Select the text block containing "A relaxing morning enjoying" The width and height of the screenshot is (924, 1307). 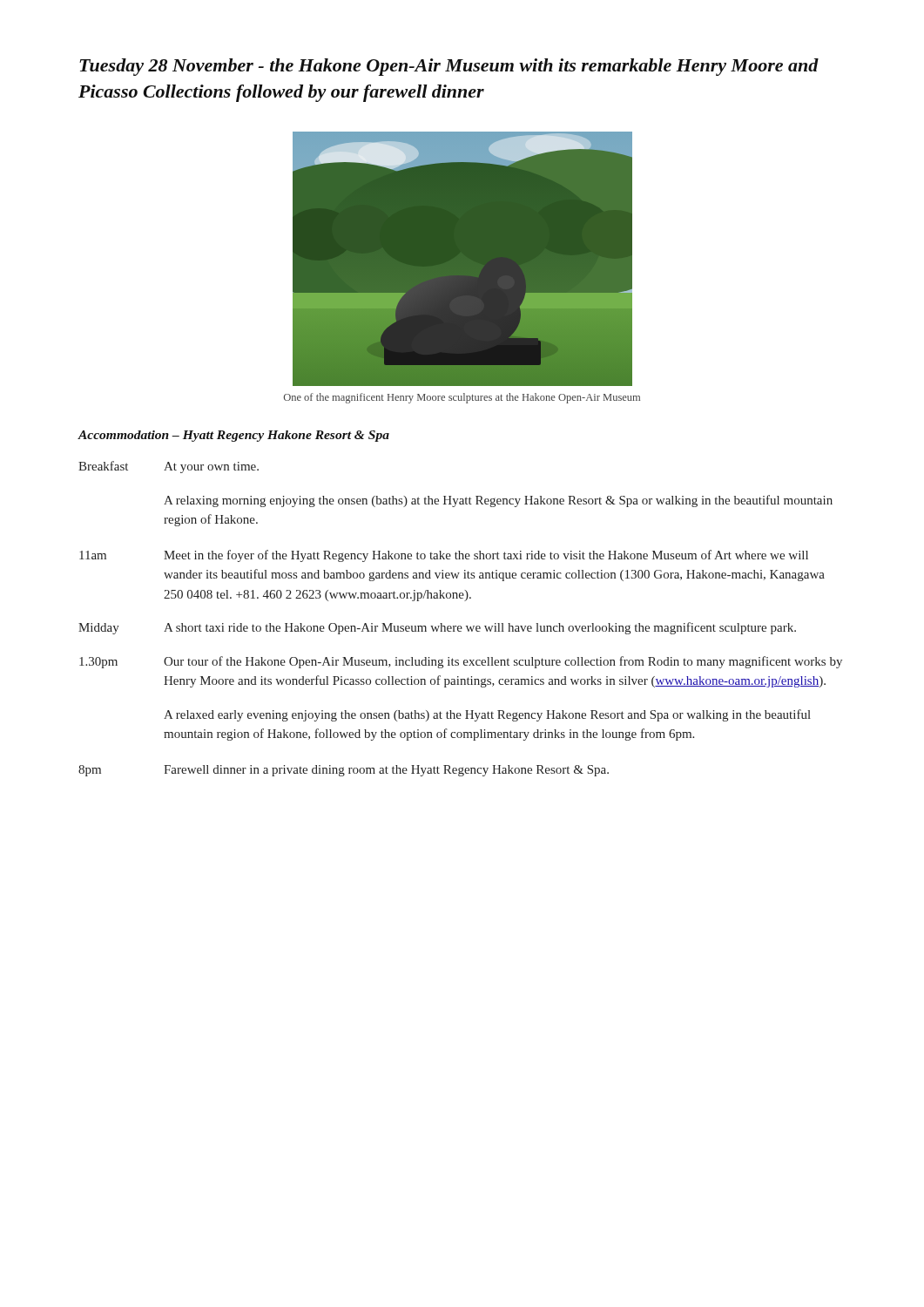[498, 501]
